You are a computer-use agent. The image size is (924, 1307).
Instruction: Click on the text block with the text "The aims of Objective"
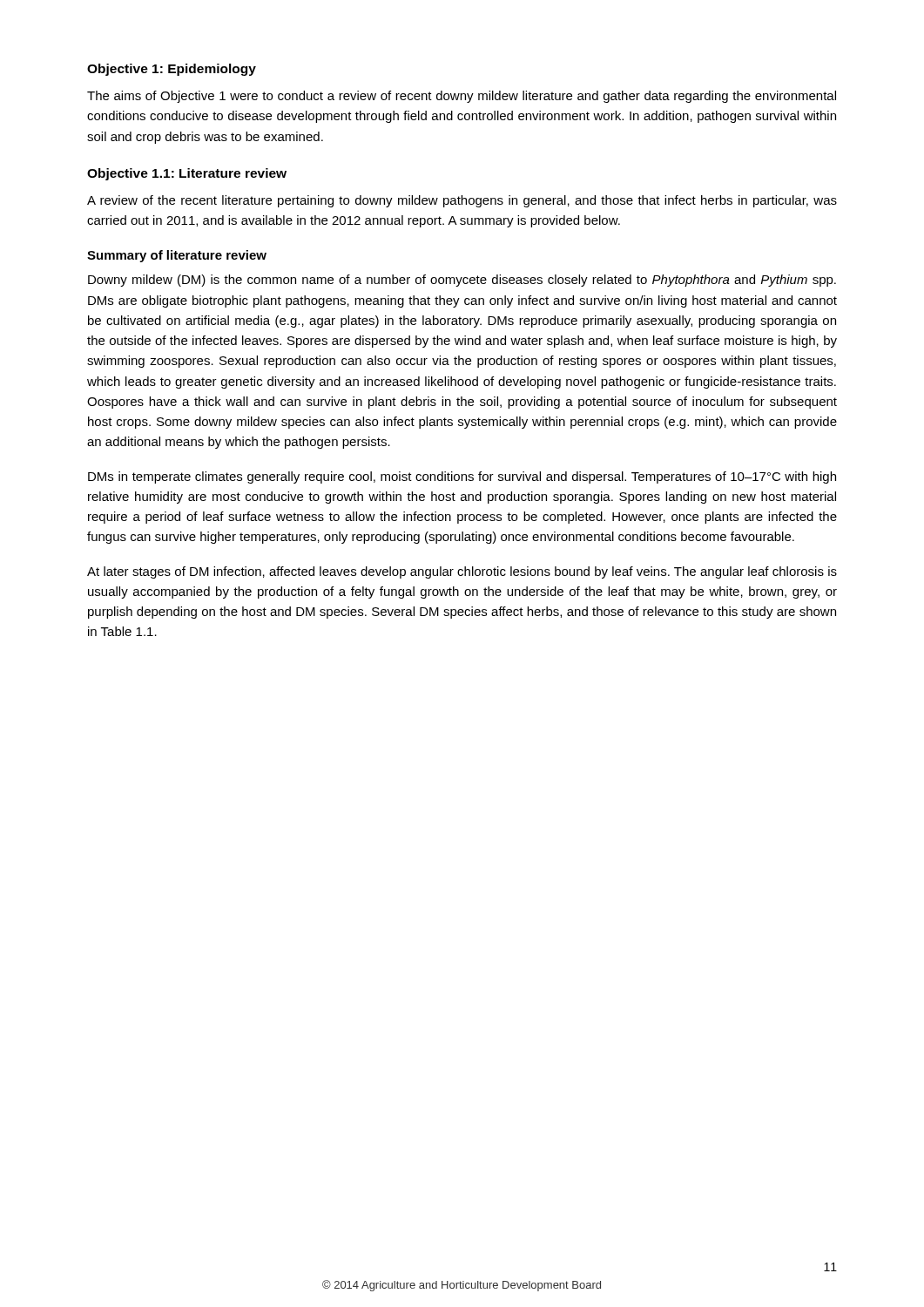click(462, 116)
